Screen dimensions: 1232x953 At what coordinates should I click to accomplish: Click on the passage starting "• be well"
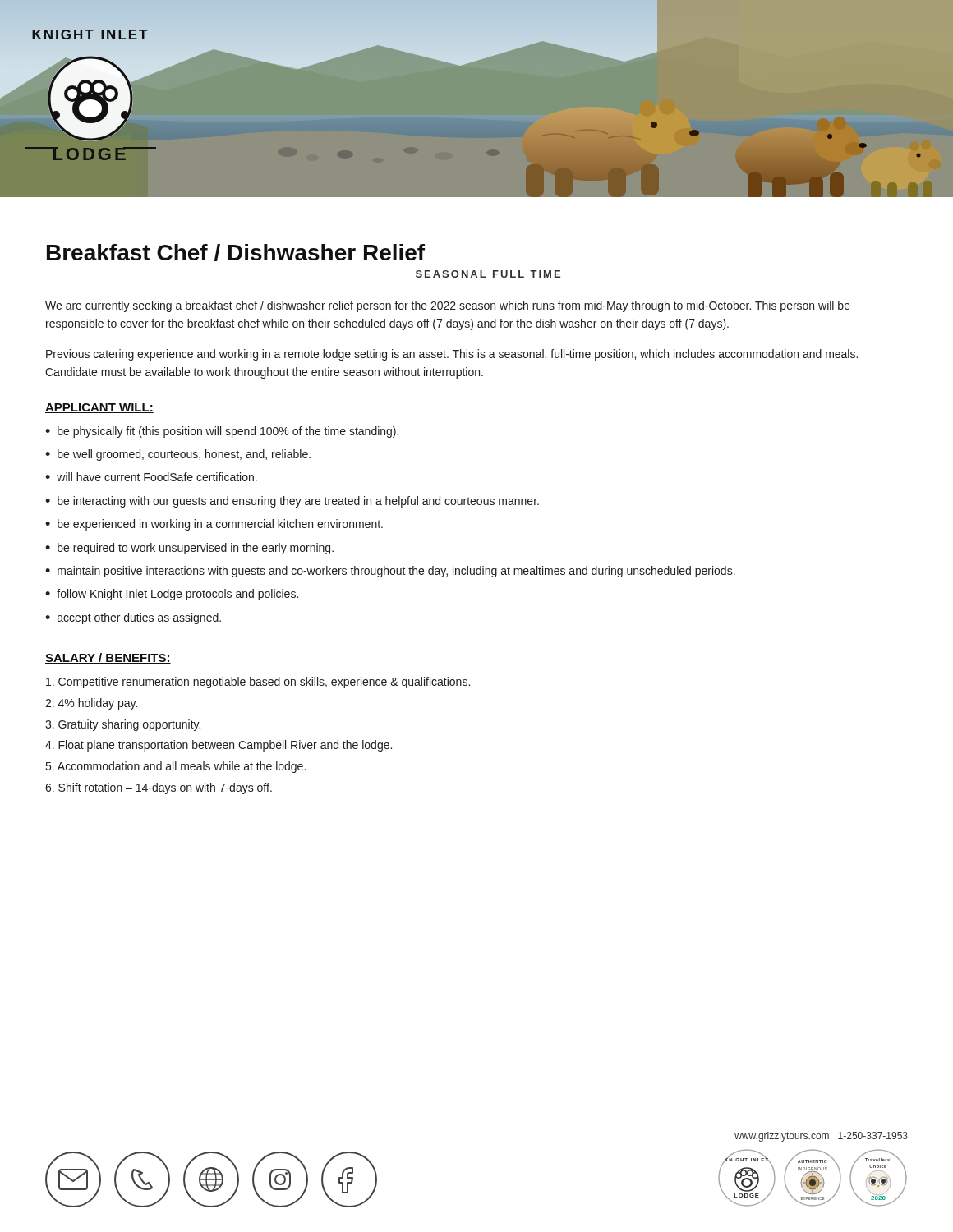coord(178,455)
